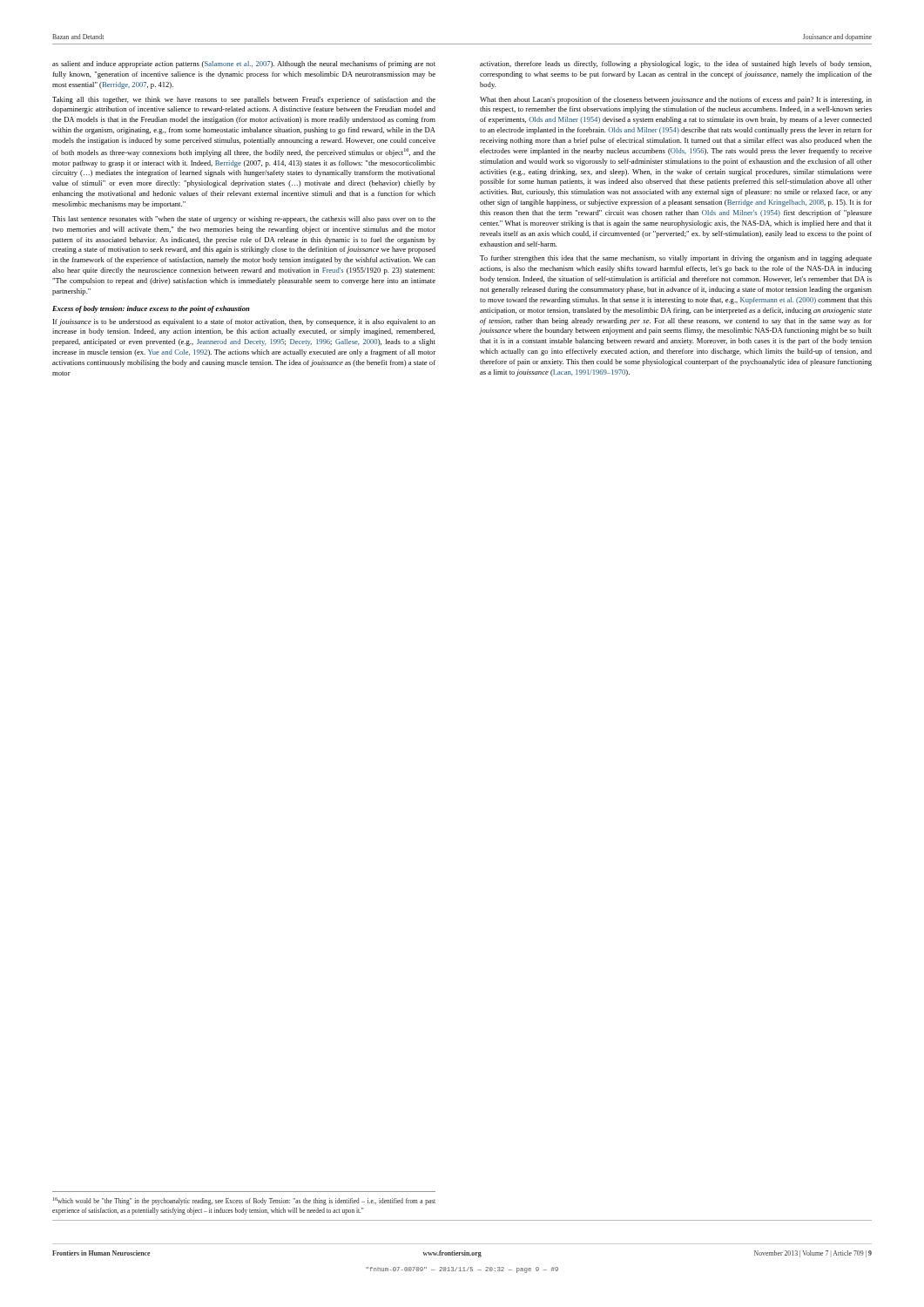This screenshot has height=1307, width=924.
Task: Click the passage that begins "To further strengthen this idea"
Action: pos(676,316)
